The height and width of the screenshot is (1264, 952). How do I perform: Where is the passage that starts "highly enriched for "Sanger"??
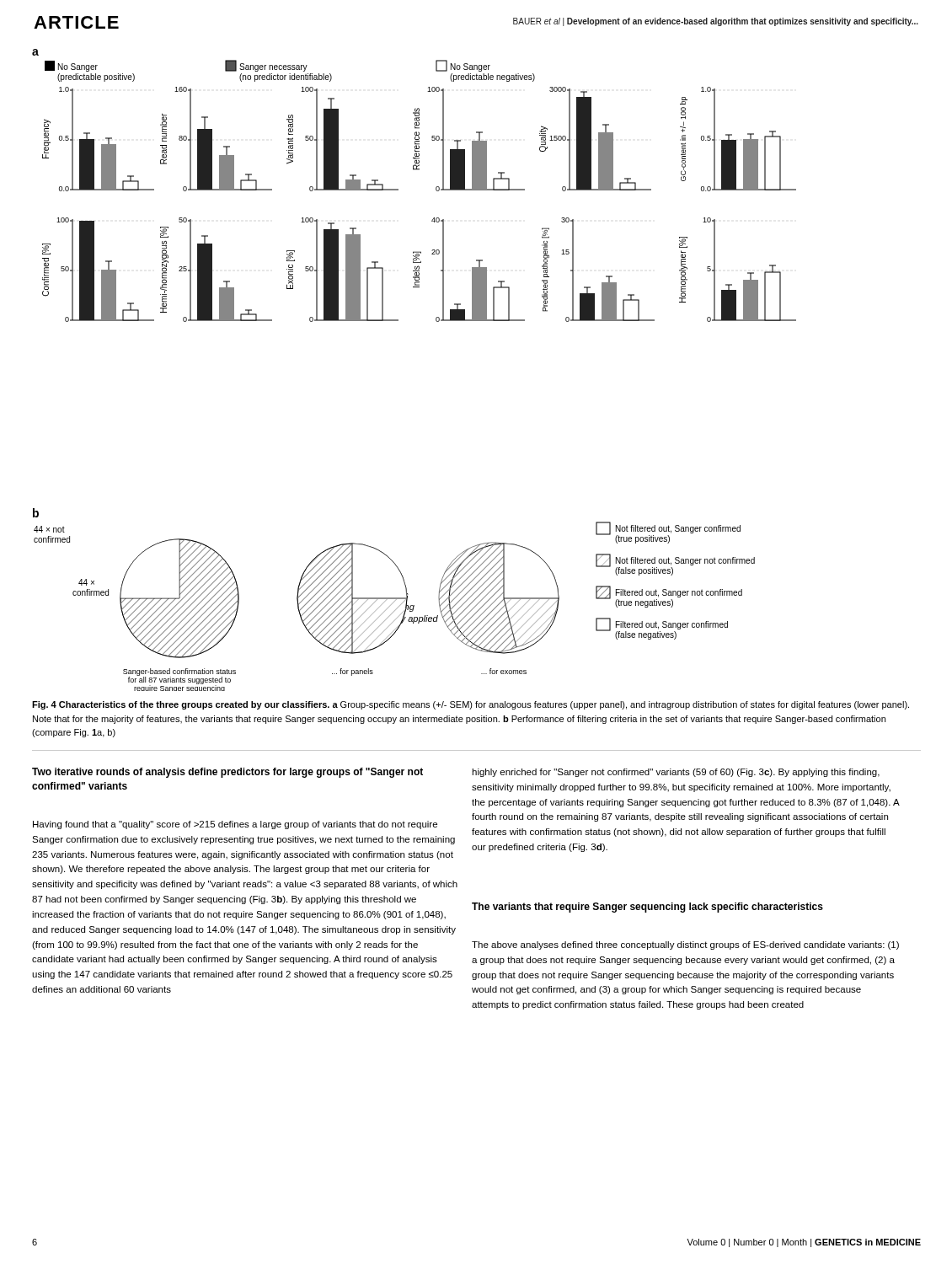(x=685, y=809)
